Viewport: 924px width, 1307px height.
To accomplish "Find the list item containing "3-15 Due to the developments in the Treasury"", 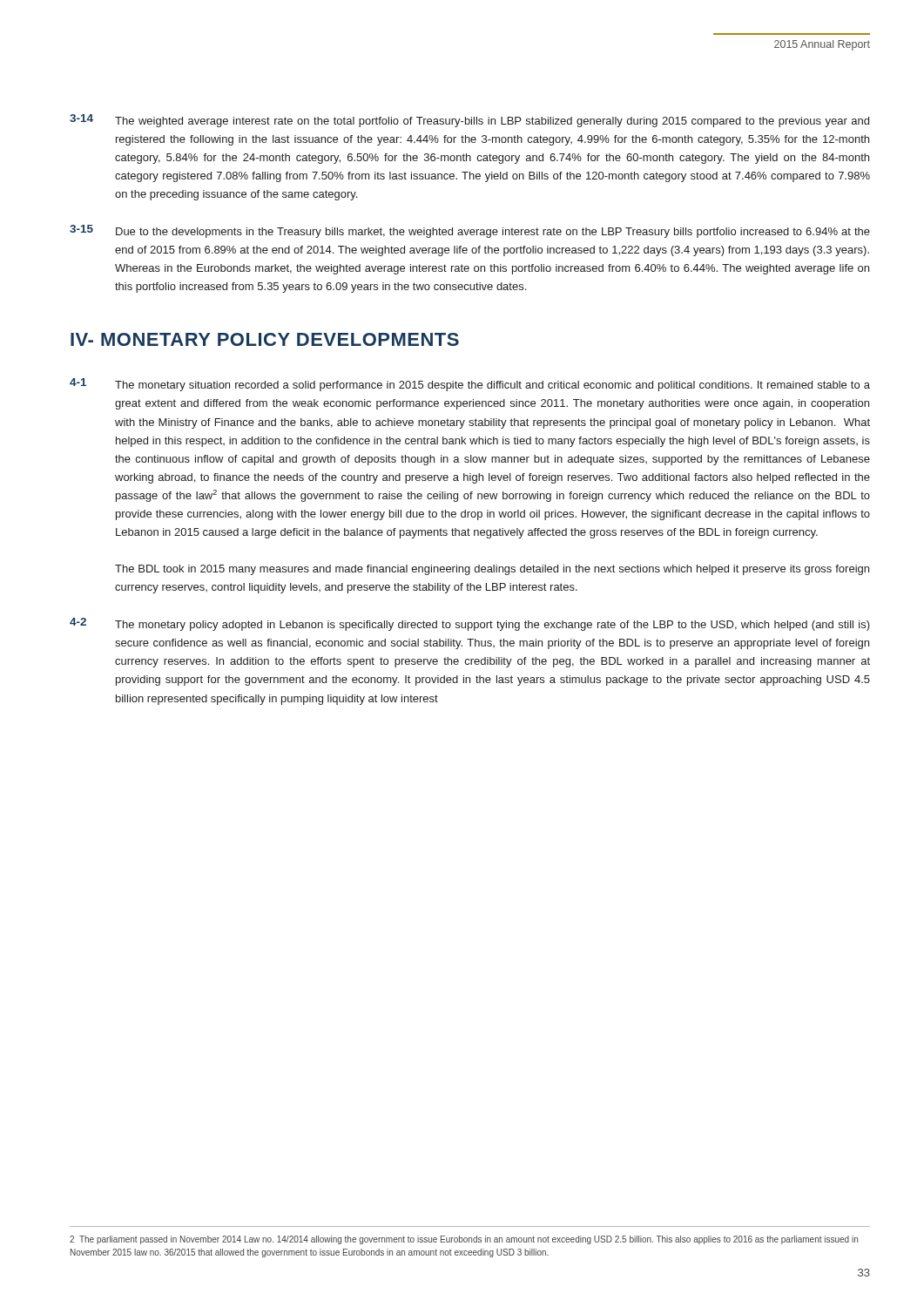I will [470, 259].
